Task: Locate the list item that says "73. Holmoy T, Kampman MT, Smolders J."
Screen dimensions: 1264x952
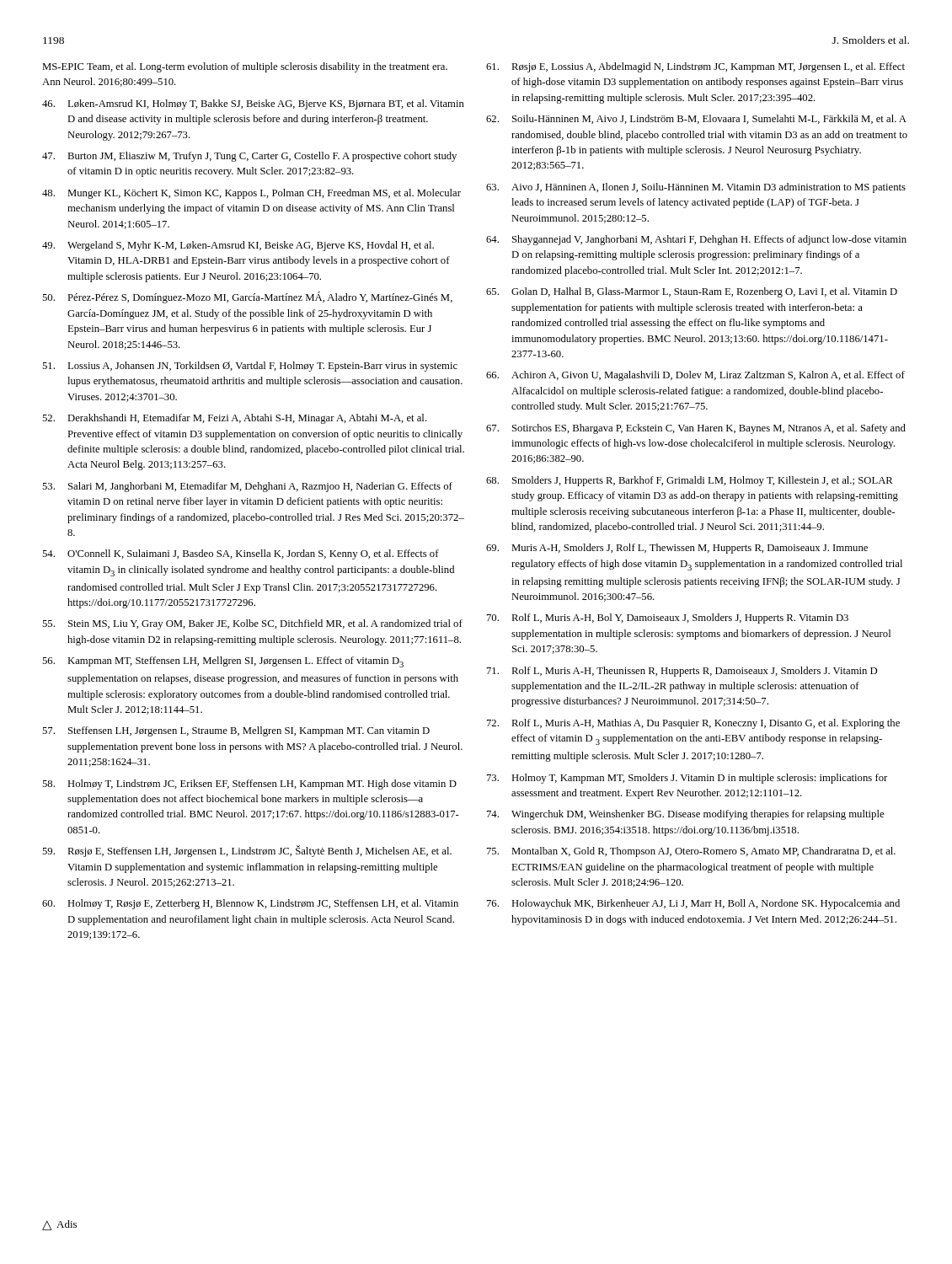Action: click(x=698, y=785)
